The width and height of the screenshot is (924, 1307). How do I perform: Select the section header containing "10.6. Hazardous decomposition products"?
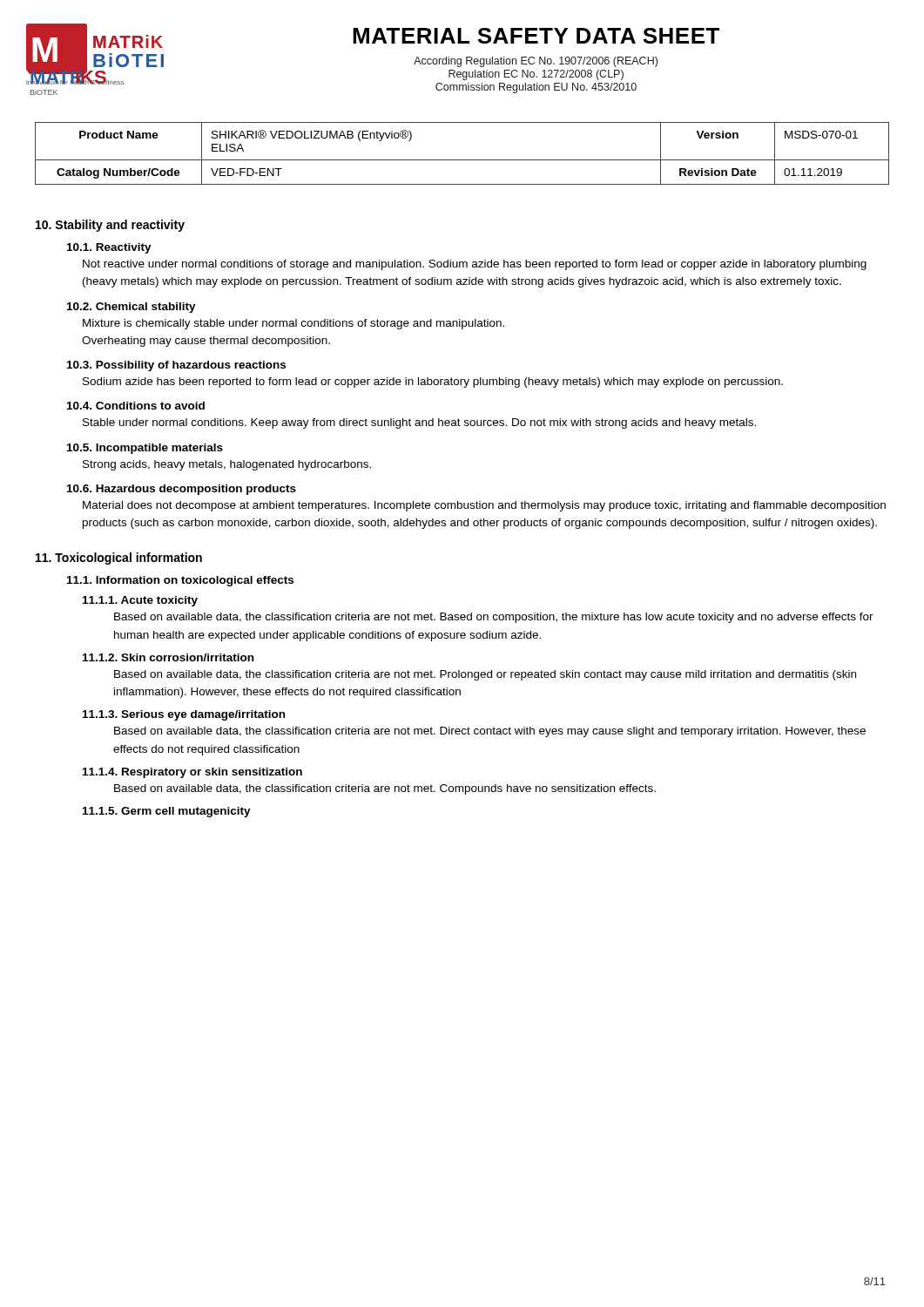(181, 488)
